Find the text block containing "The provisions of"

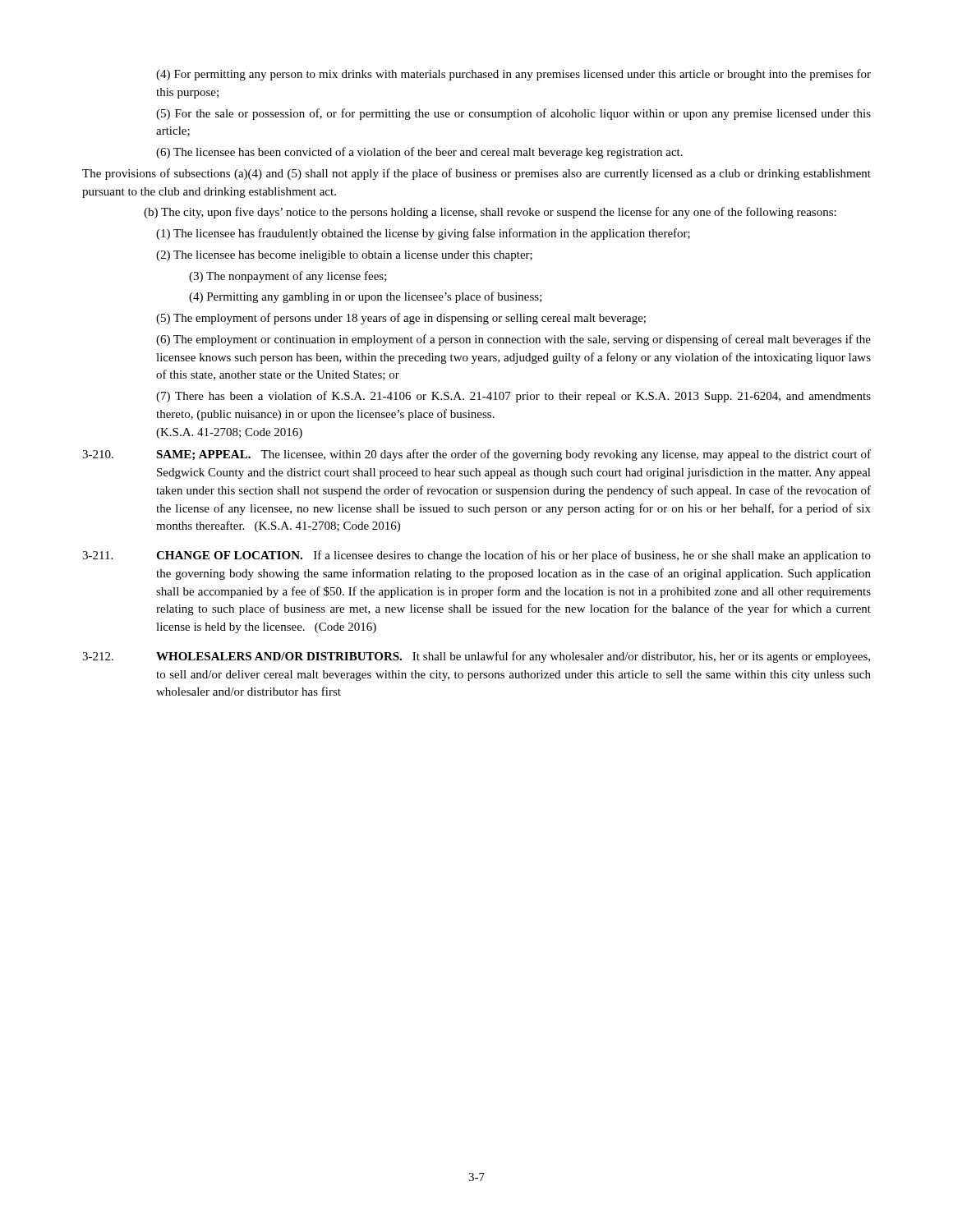(x=476, y=183)
